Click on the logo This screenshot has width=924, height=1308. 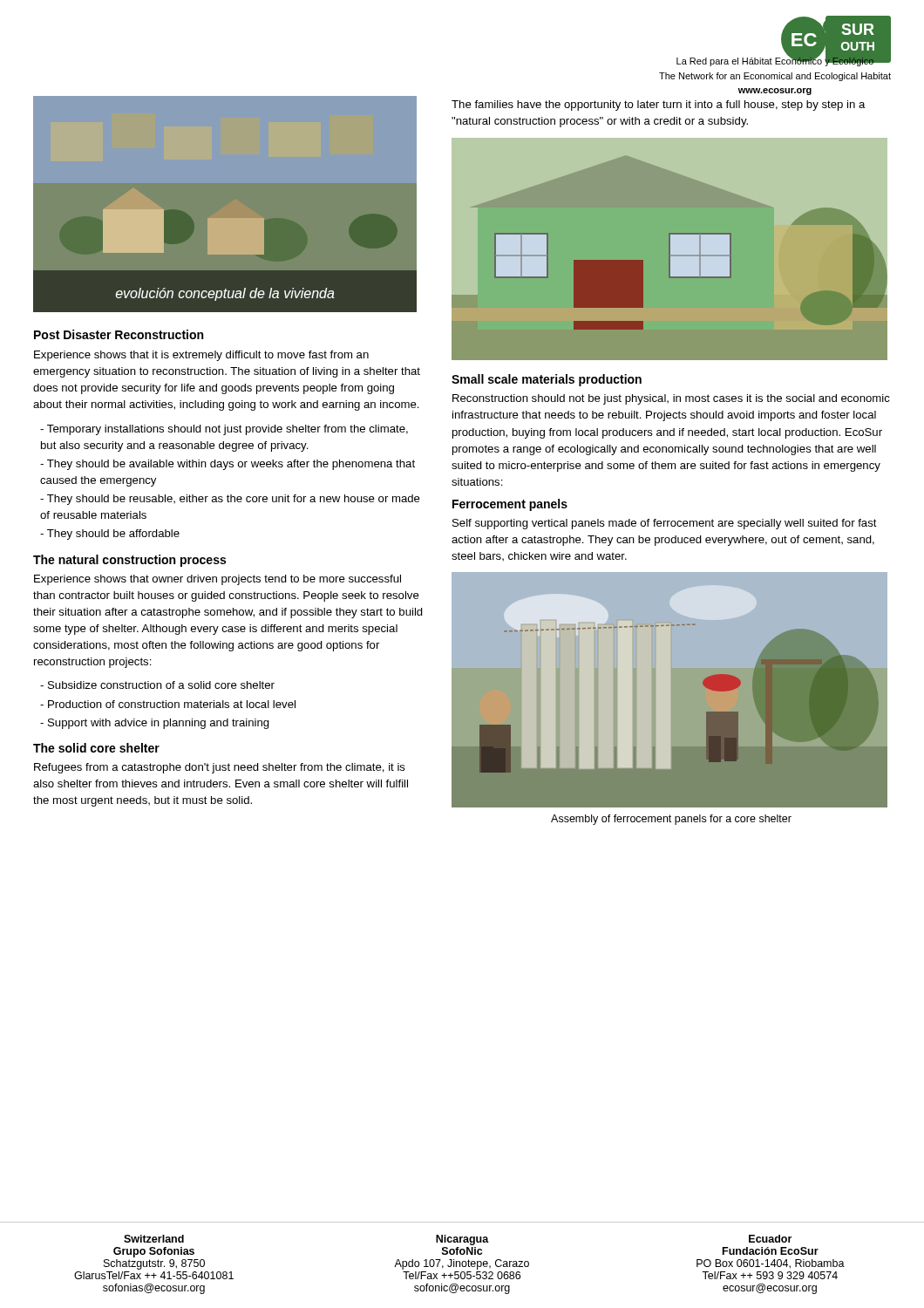tap(834, 41)
